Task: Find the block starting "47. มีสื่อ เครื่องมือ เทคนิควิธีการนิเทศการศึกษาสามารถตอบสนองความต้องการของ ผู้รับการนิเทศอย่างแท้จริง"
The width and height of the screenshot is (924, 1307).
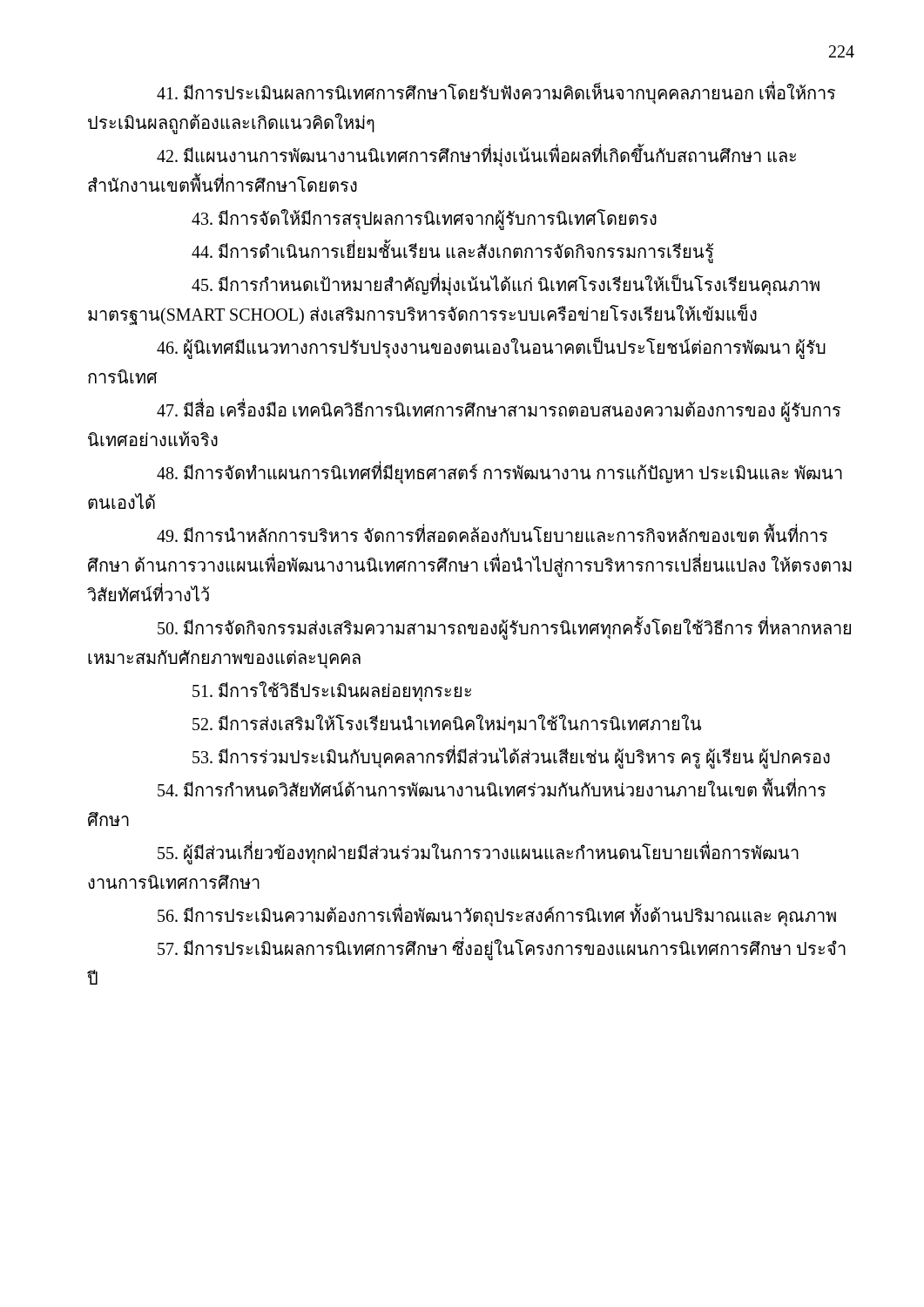Action: click(464, 425)
